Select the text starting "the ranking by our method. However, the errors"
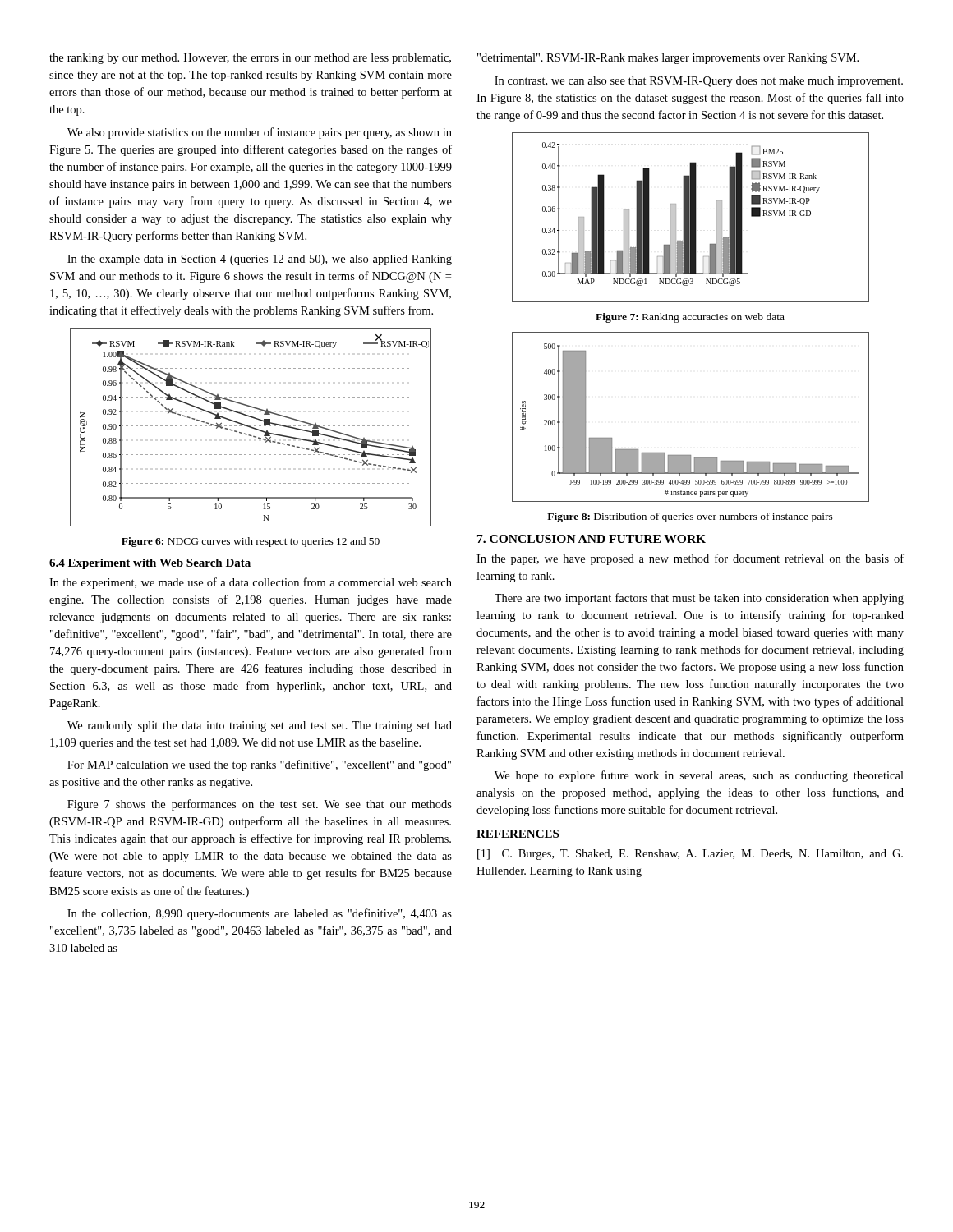This screenshot has width=953, height=1232. 251,184
